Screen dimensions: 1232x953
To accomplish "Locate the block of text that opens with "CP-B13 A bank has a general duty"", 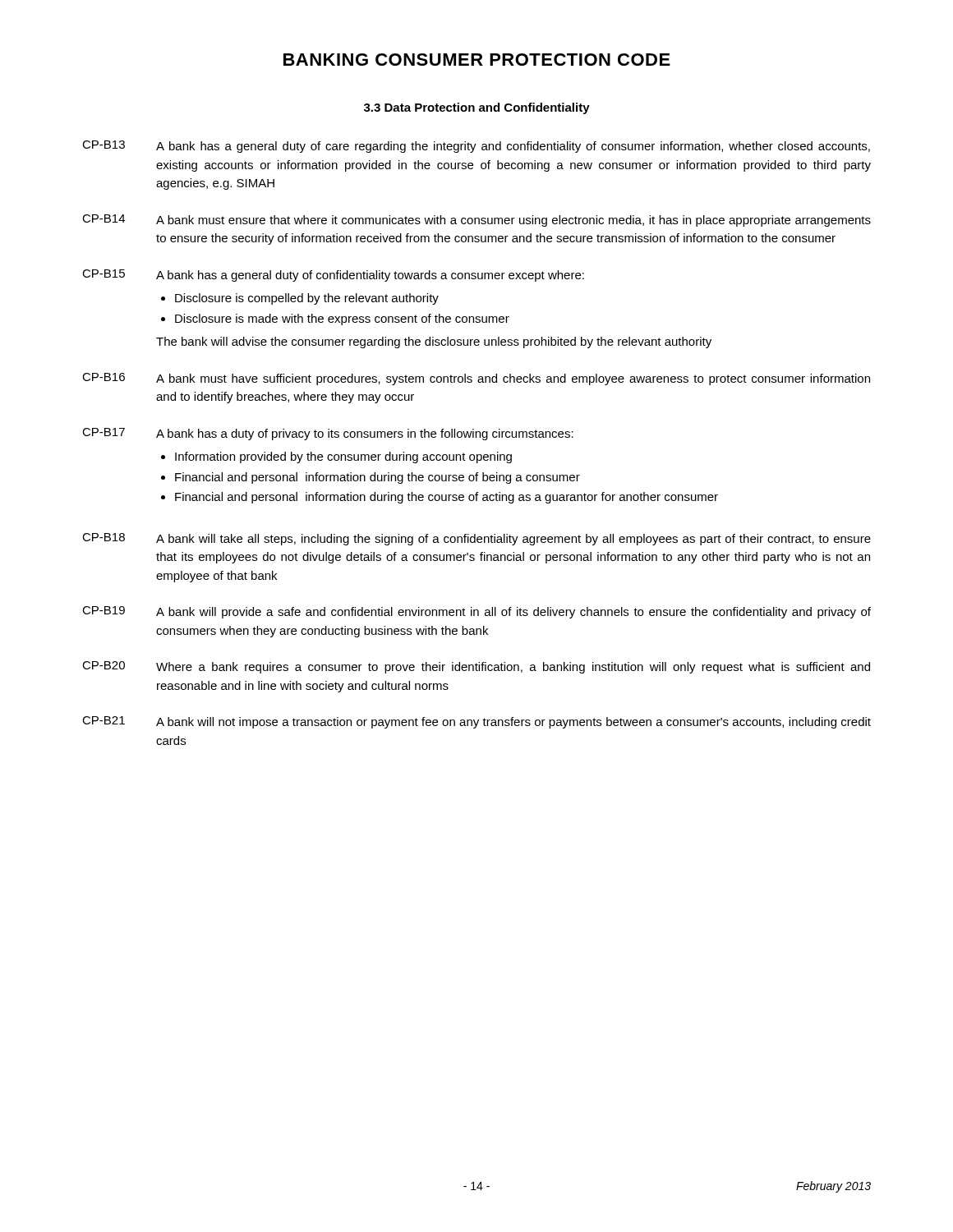I will 476,165.
